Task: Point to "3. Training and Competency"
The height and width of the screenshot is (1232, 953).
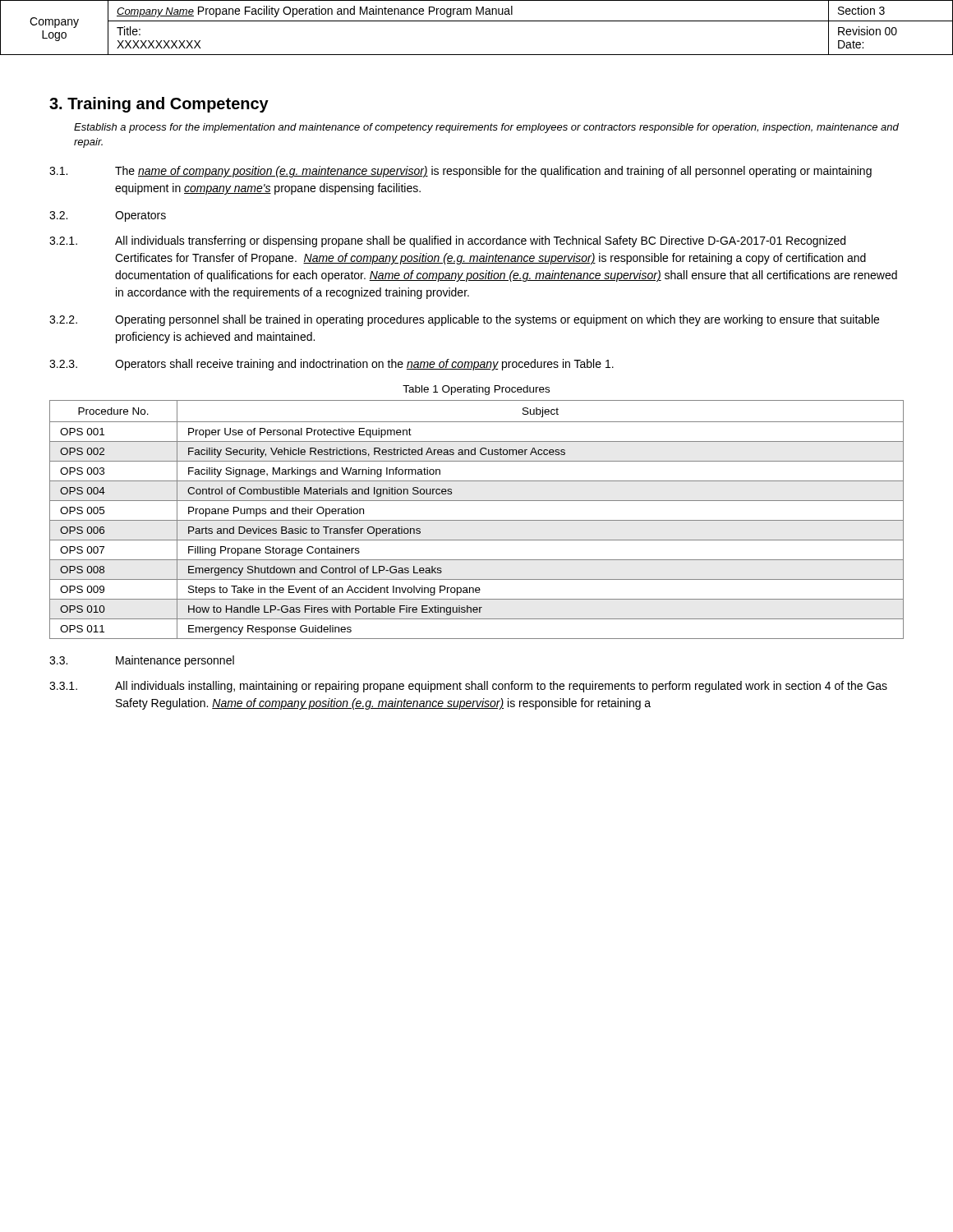Action: (159, 103)
